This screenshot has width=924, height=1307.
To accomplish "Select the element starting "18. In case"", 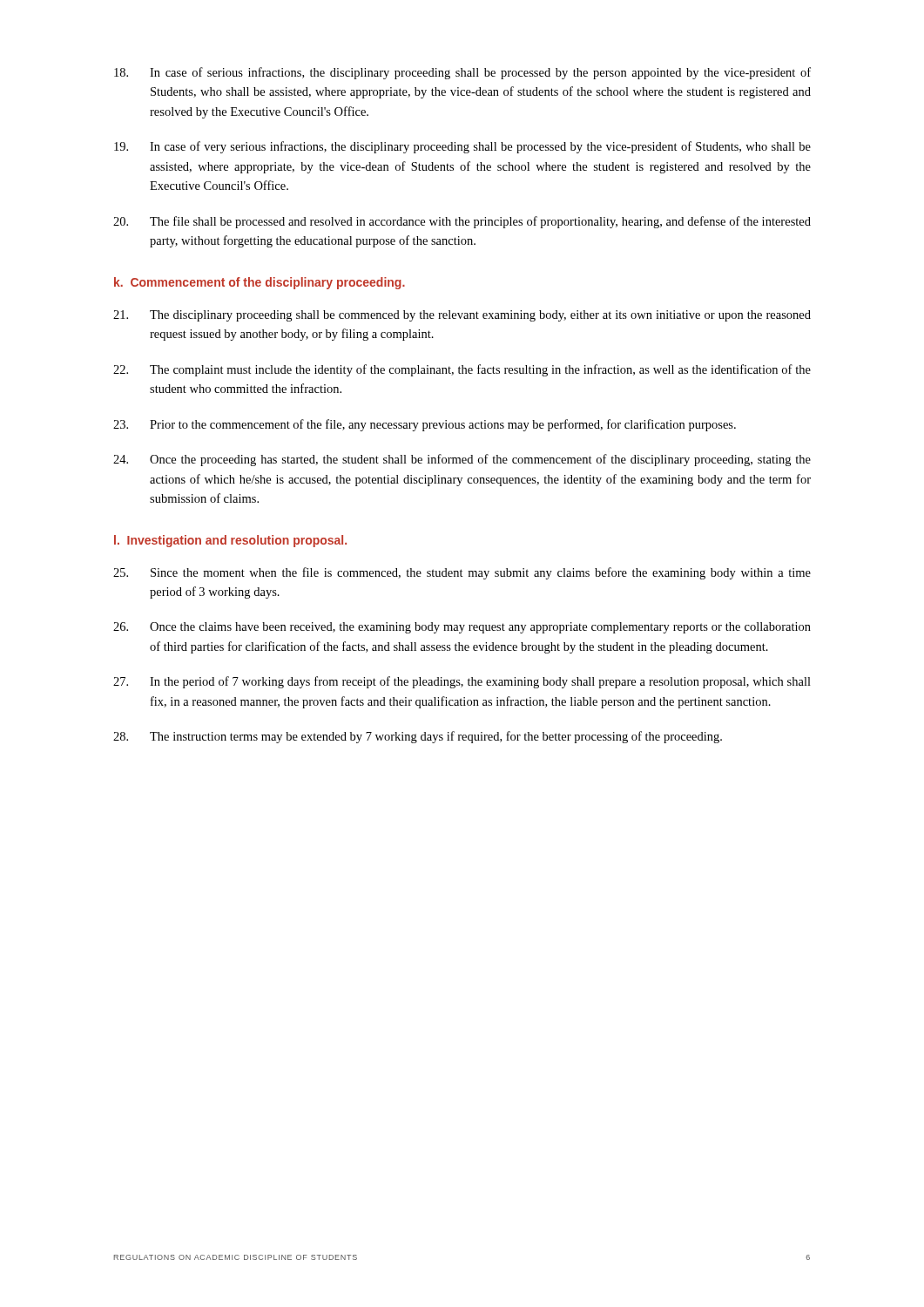I will (x=462, y=92).
